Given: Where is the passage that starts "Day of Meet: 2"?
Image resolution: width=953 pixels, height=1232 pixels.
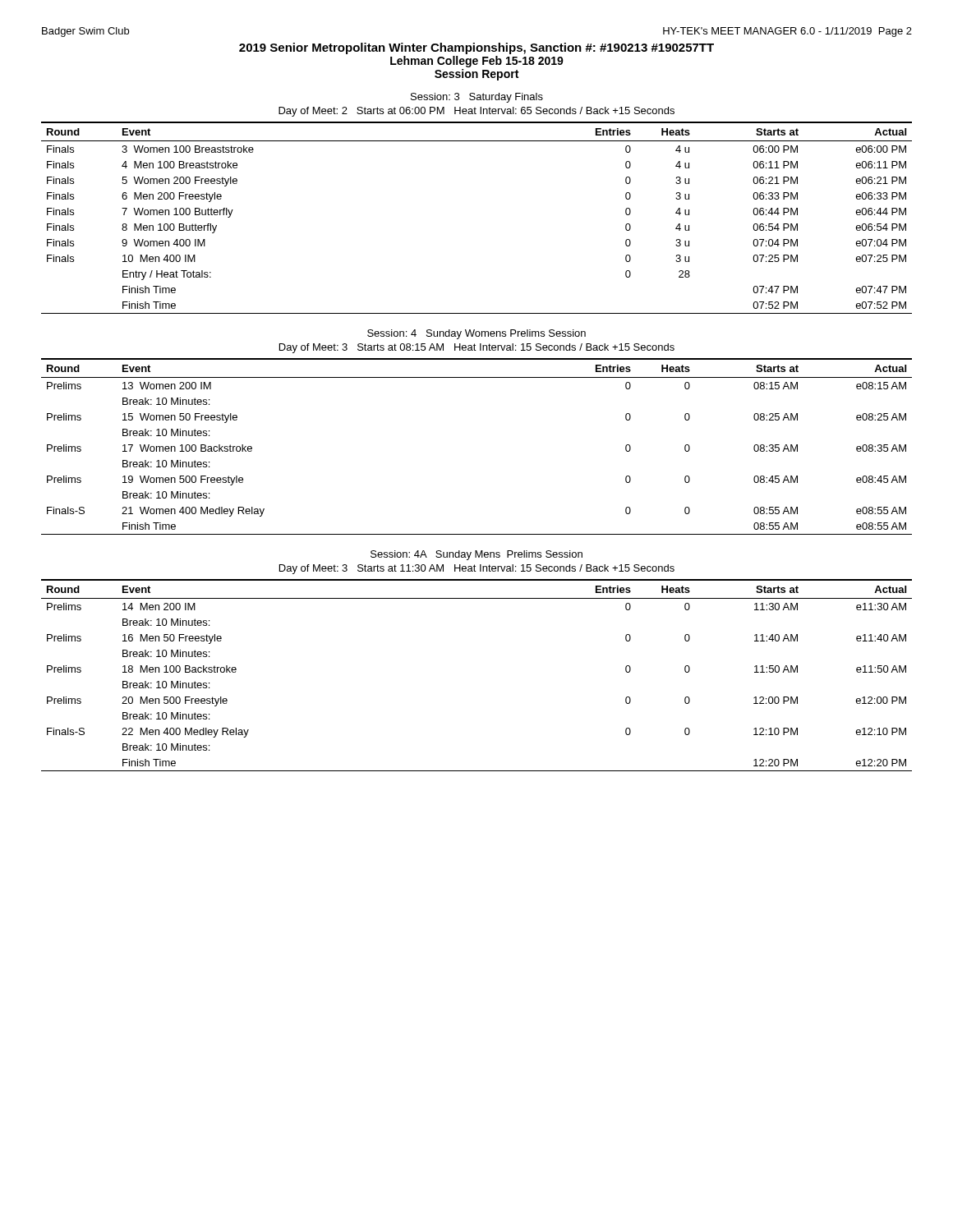Looking at the screenshot, I should point(476,111).
